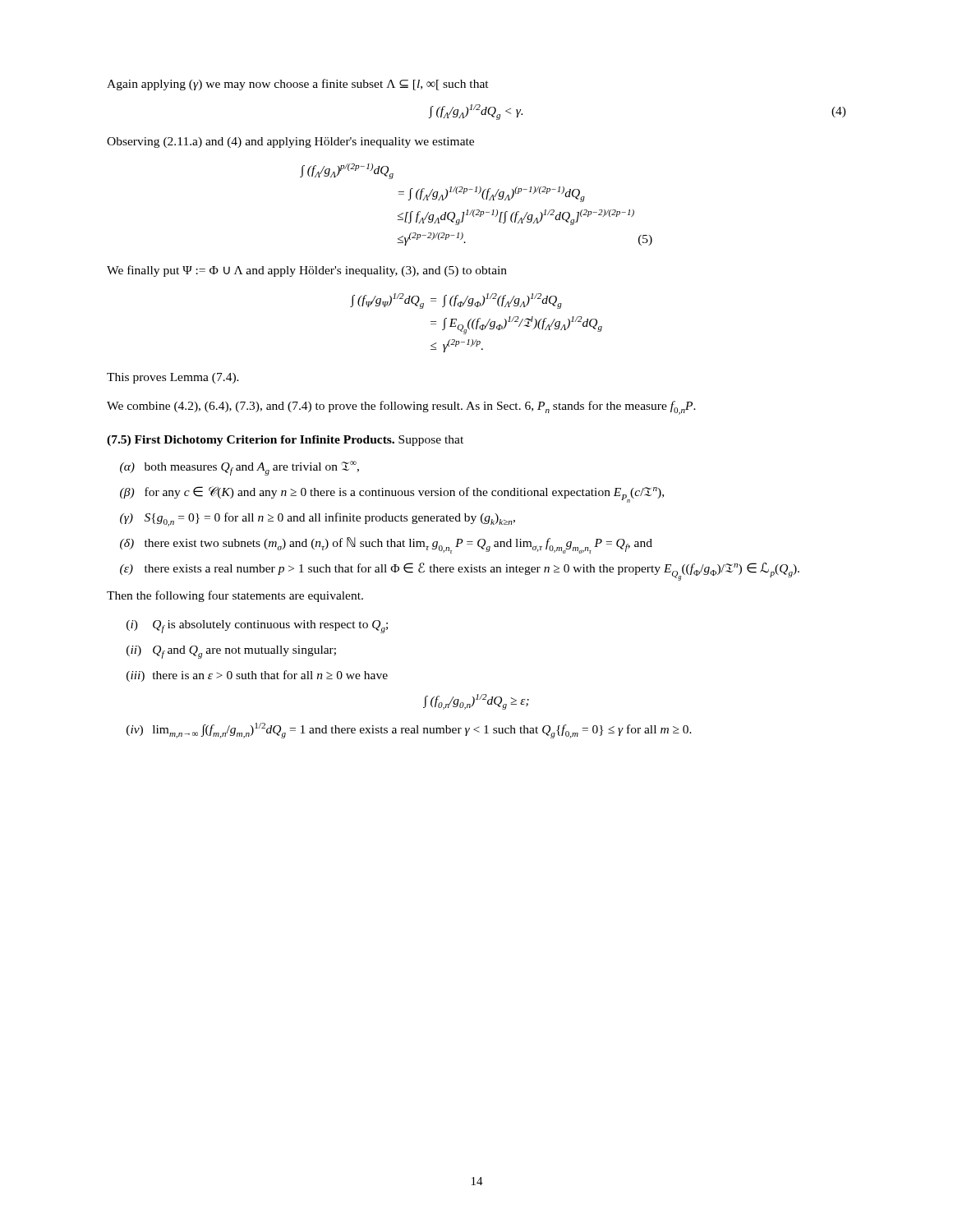Navigate to the block starting "This proves Lemma (7.4)."

pyautogui.click(x=173, y=377)
